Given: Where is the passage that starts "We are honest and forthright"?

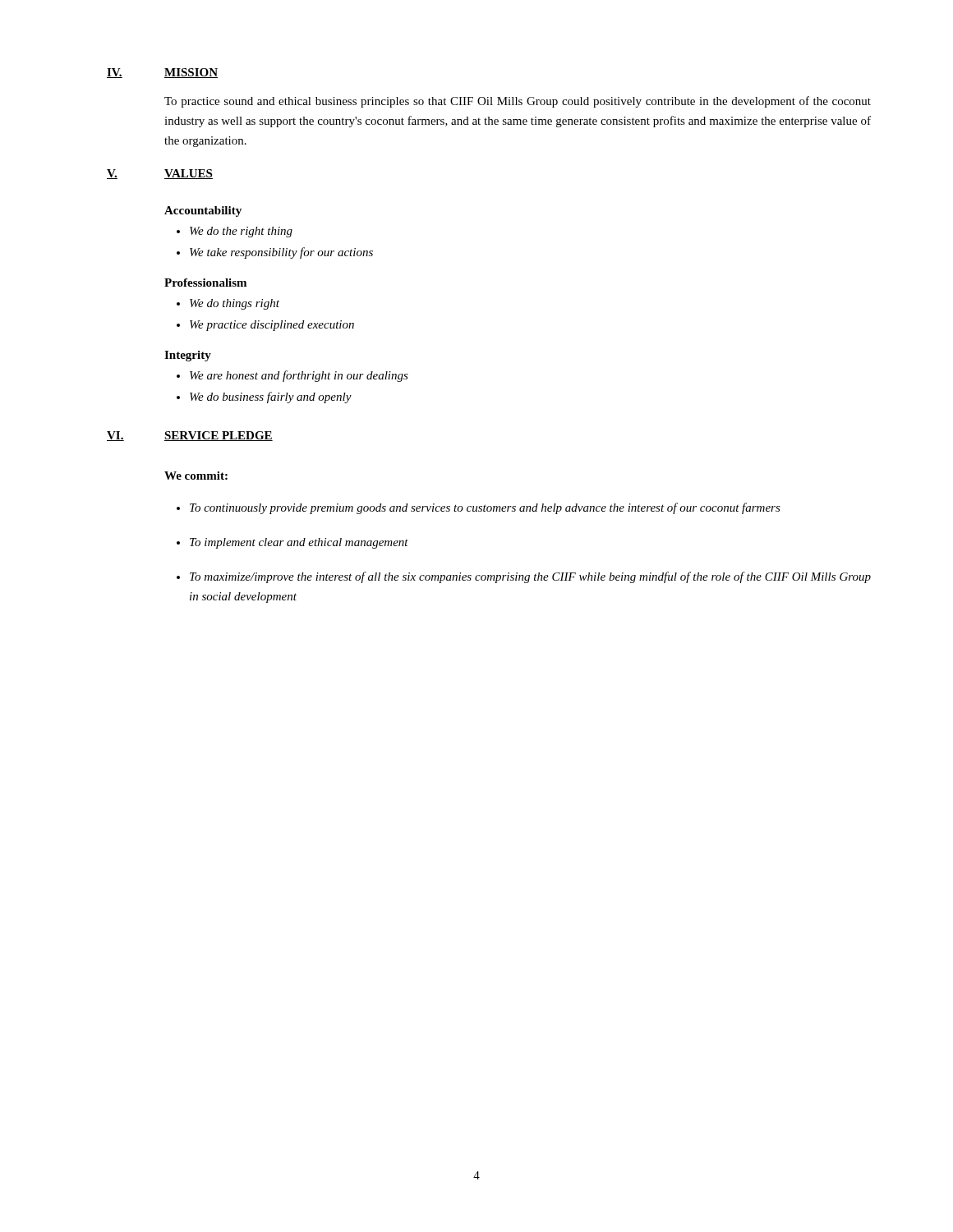Looking at the screenshot, I should coord(299,375).
